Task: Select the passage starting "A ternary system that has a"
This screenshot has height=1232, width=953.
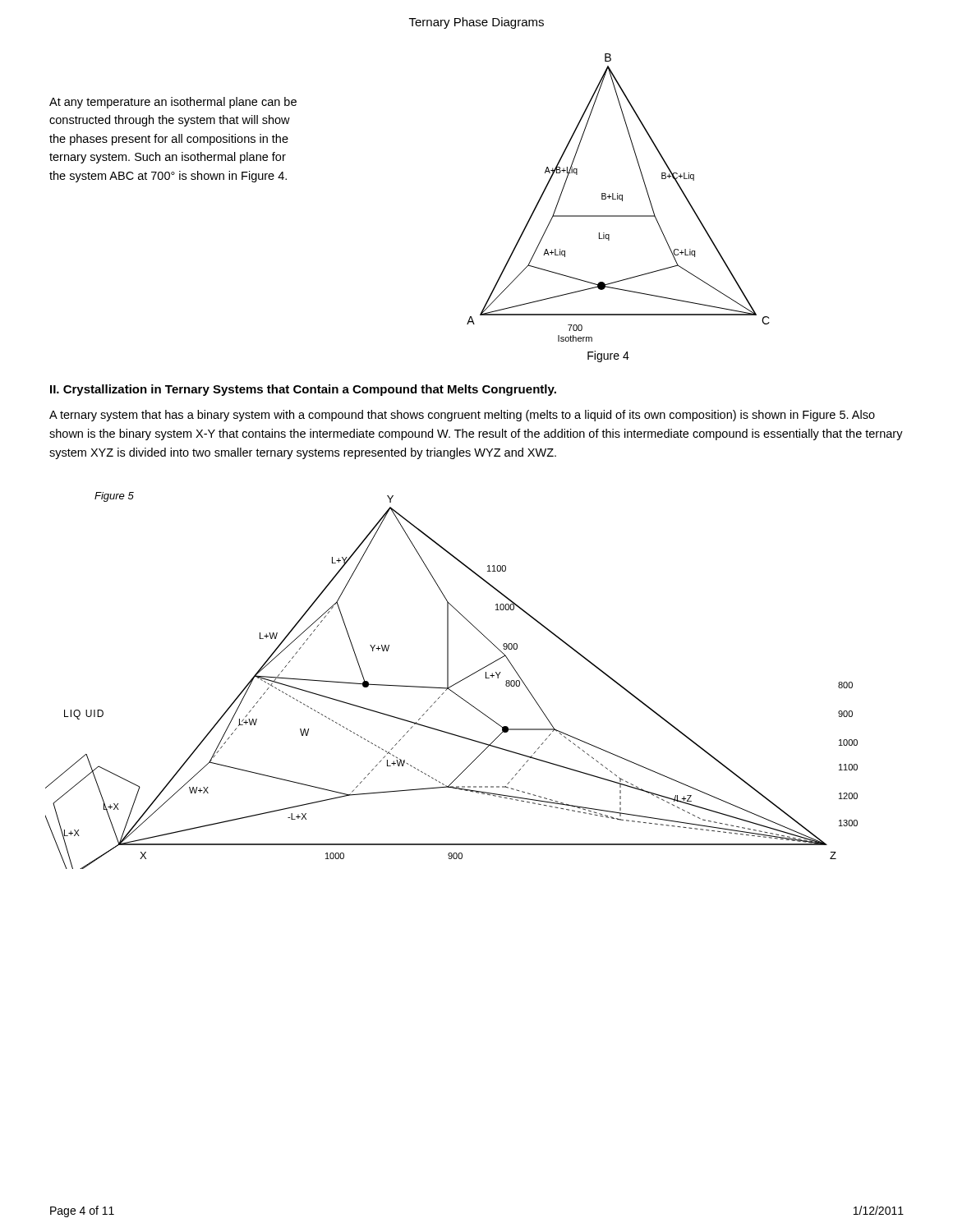Action: (x=476, y=434)
